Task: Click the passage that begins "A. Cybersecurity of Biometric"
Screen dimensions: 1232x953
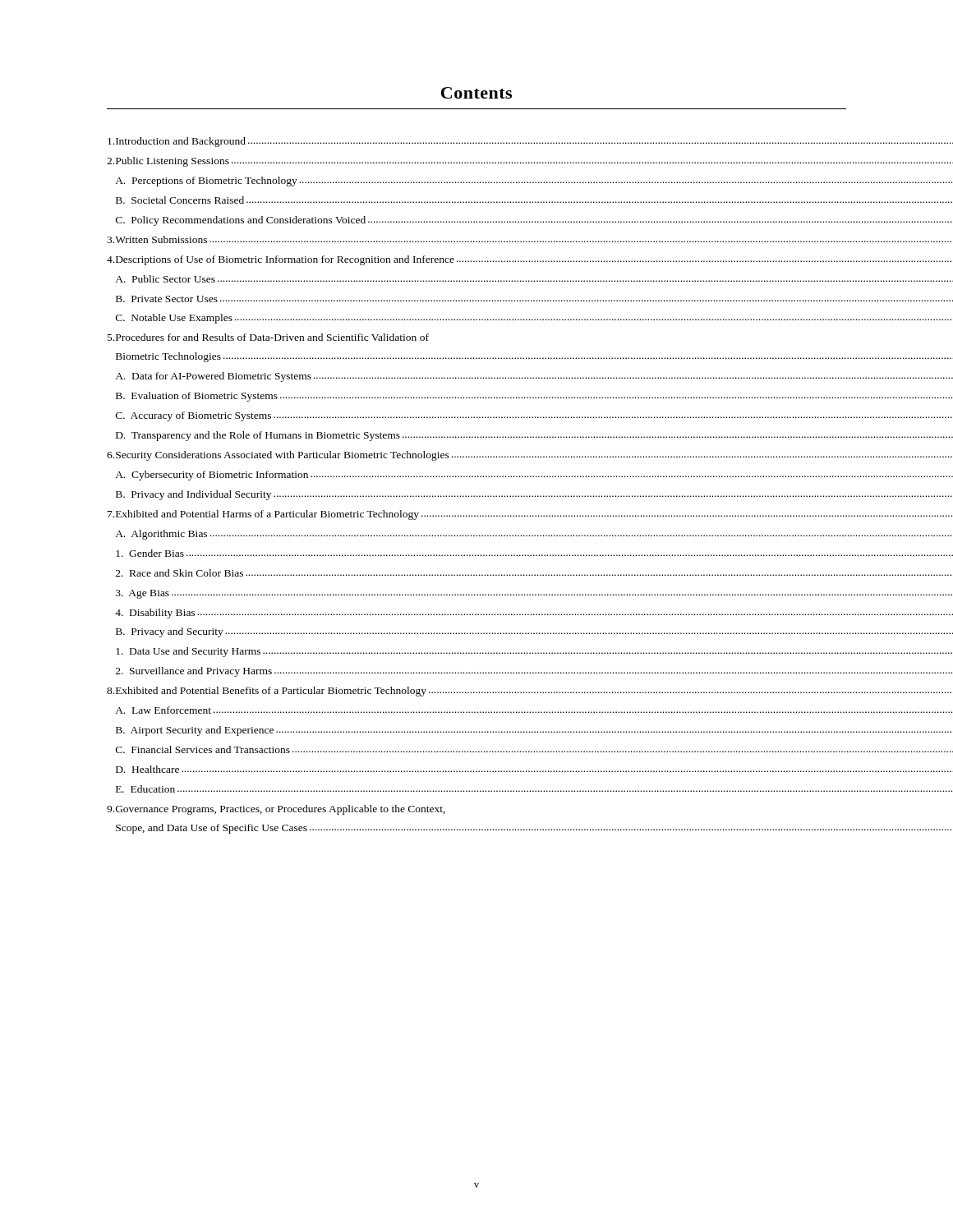Action: pos(534,475)
